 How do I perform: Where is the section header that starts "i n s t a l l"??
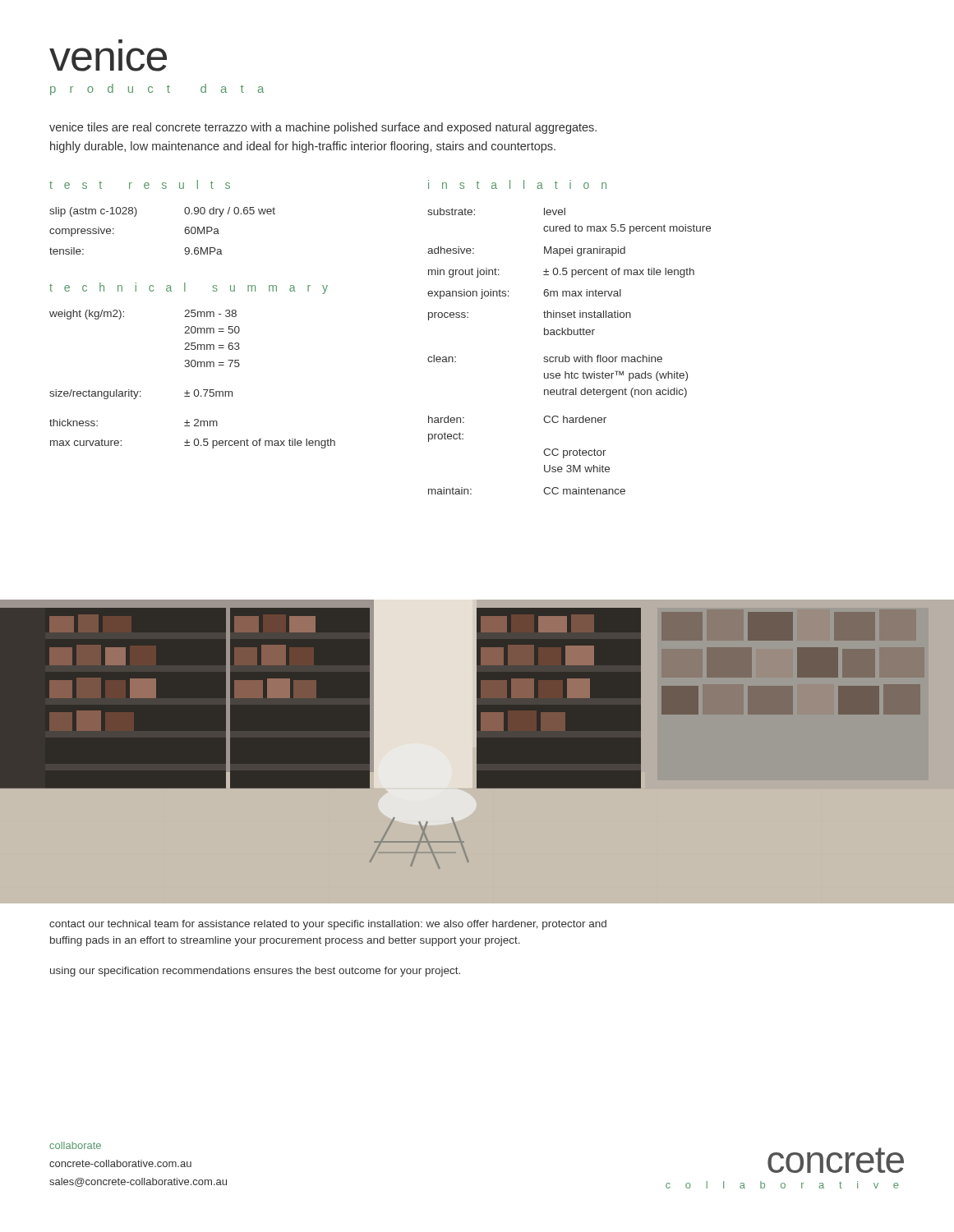click(x=446, y=184)
